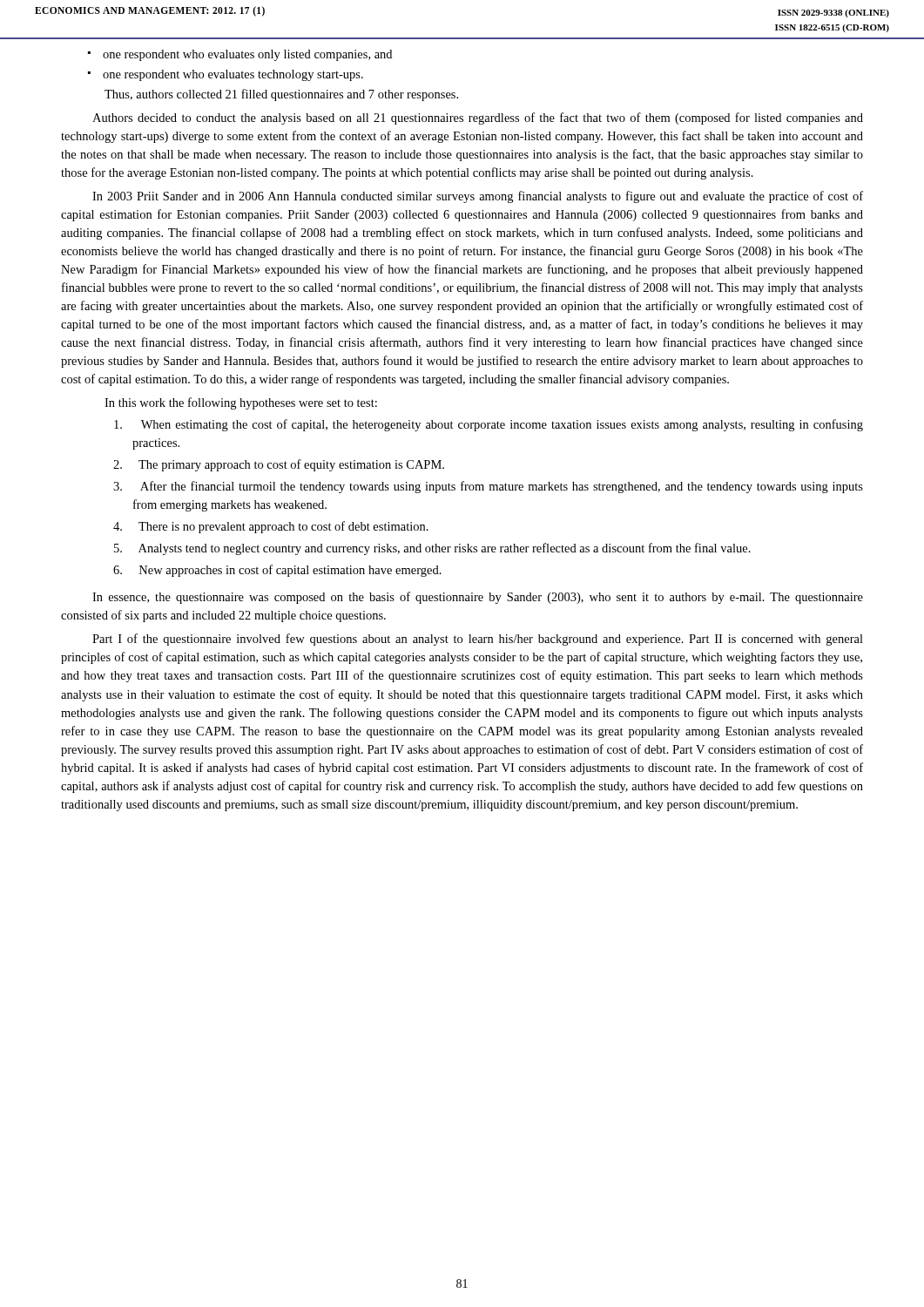Select the list item with the text "one respondent who evaluates only listed"
Screen dimensions: 1307x924
240,55
